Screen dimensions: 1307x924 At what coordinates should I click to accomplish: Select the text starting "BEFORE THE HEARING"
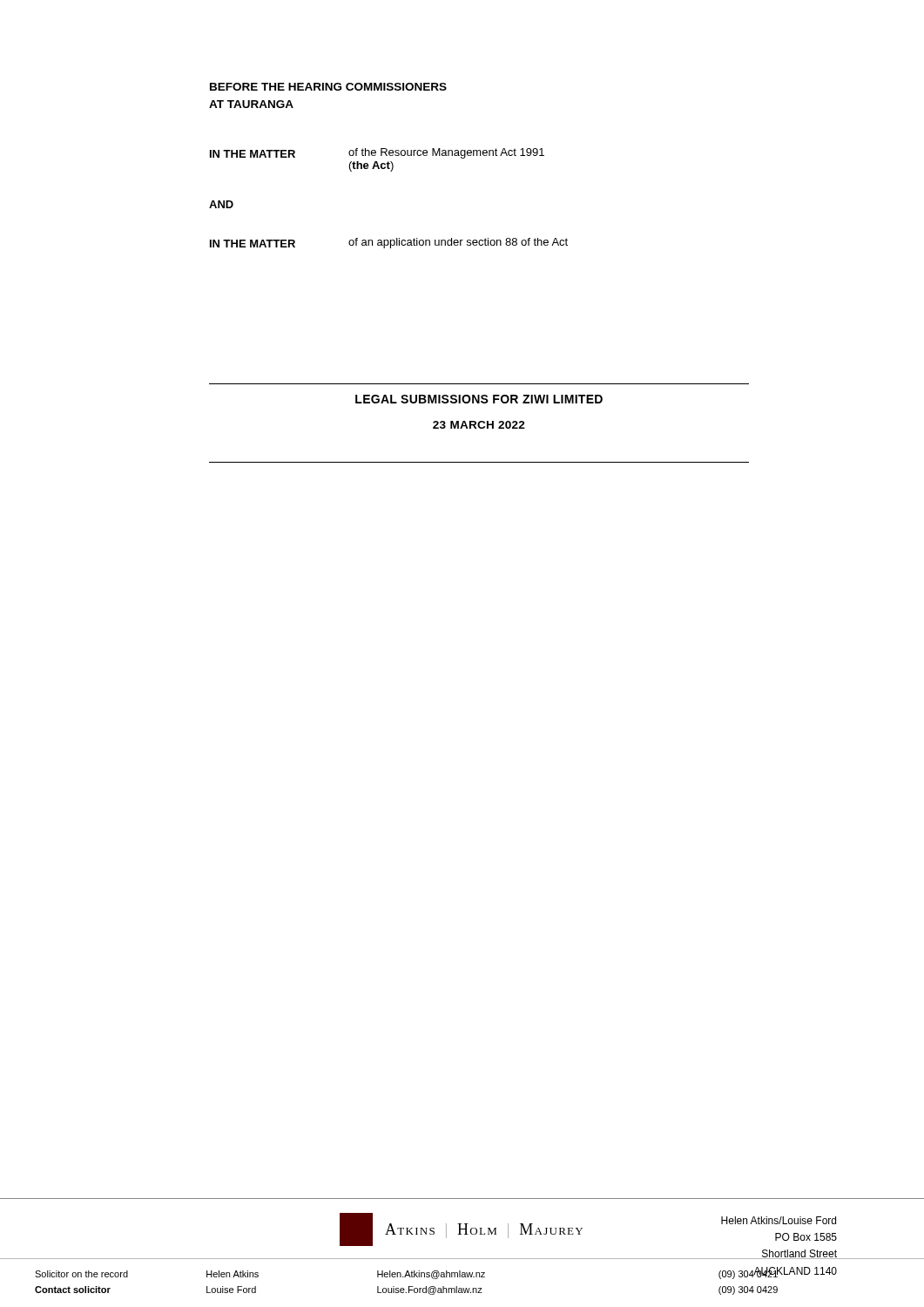click(328, 87)
